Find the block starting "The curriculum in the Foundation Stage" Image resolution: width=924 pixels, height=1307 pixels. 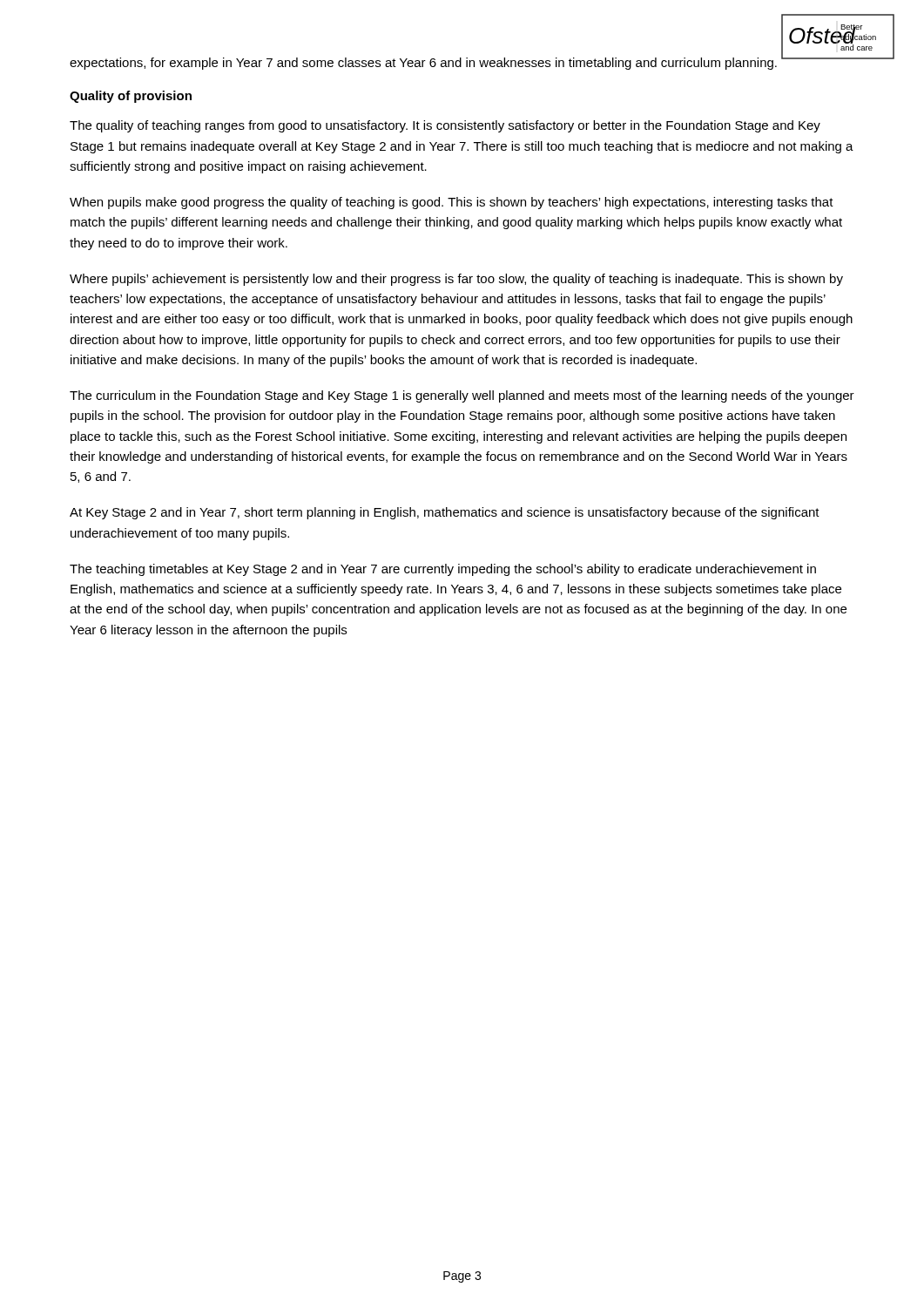(462, 436)
